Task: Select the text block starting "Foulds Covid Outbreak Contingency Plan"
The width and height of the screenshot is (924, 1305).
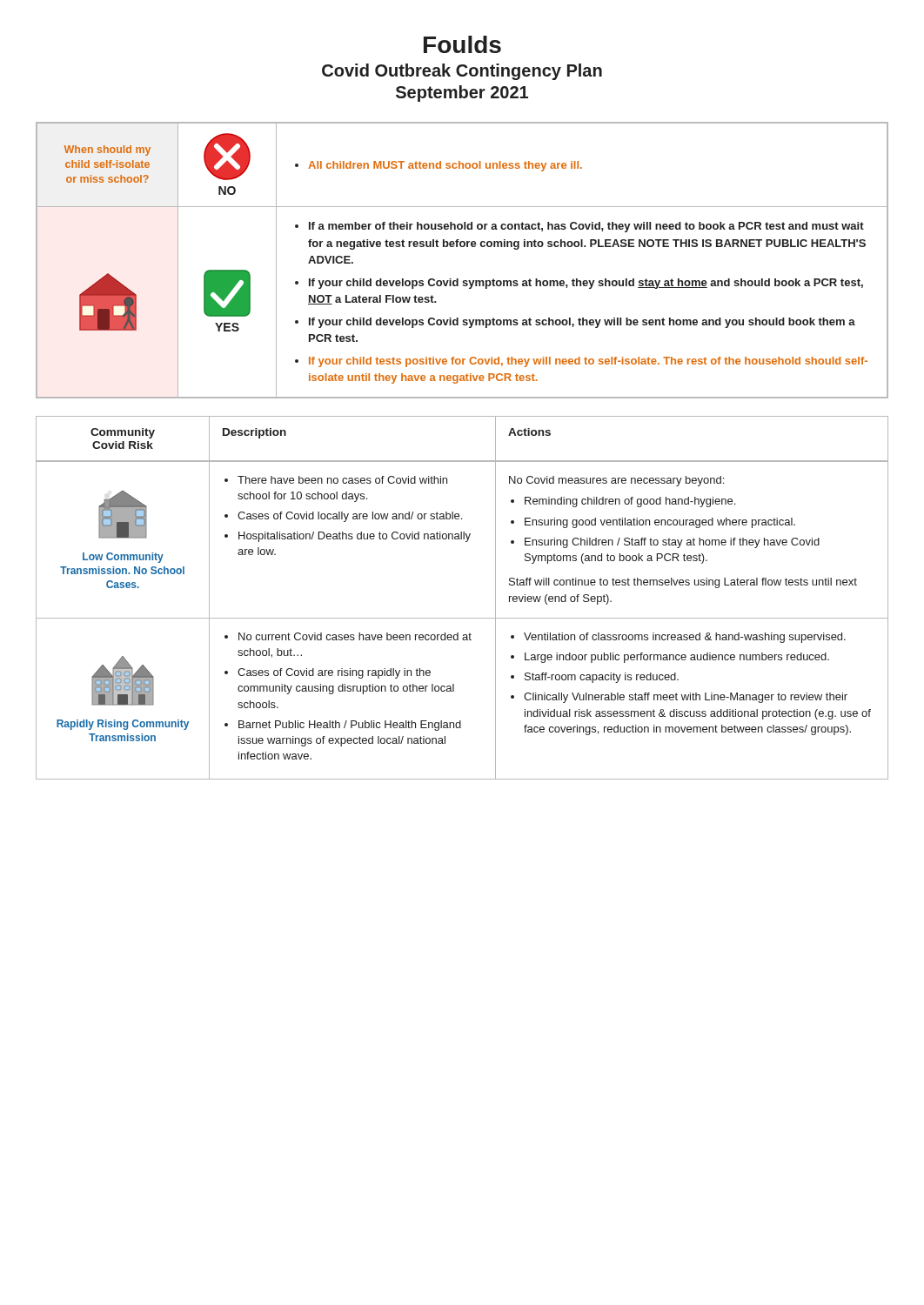Action: coord(462,67)
